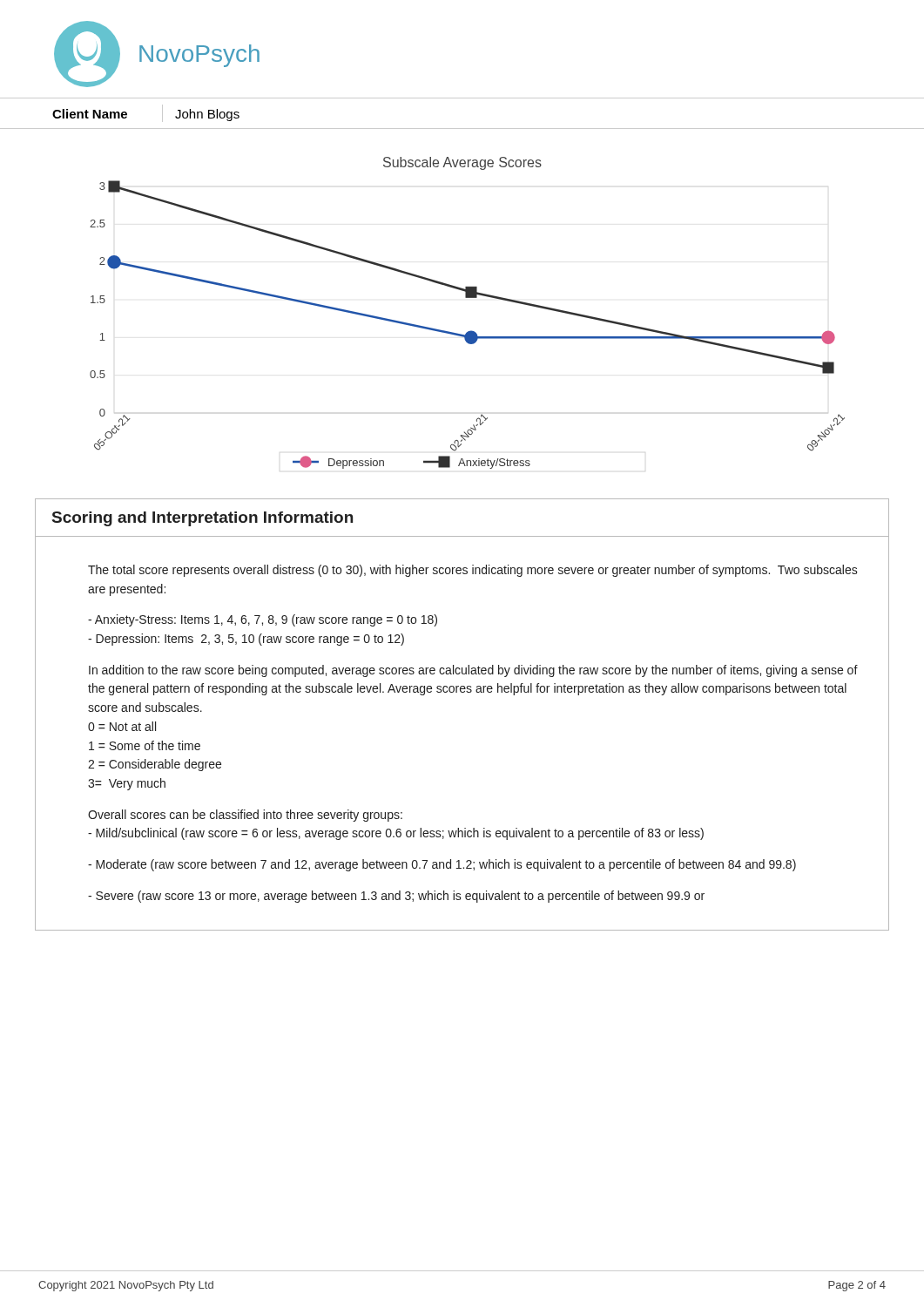The height and width of the screenshot is (1307, 924).
Task: Point to the passage starting "The total score represents overall distress"
Action: click(475, 580)
